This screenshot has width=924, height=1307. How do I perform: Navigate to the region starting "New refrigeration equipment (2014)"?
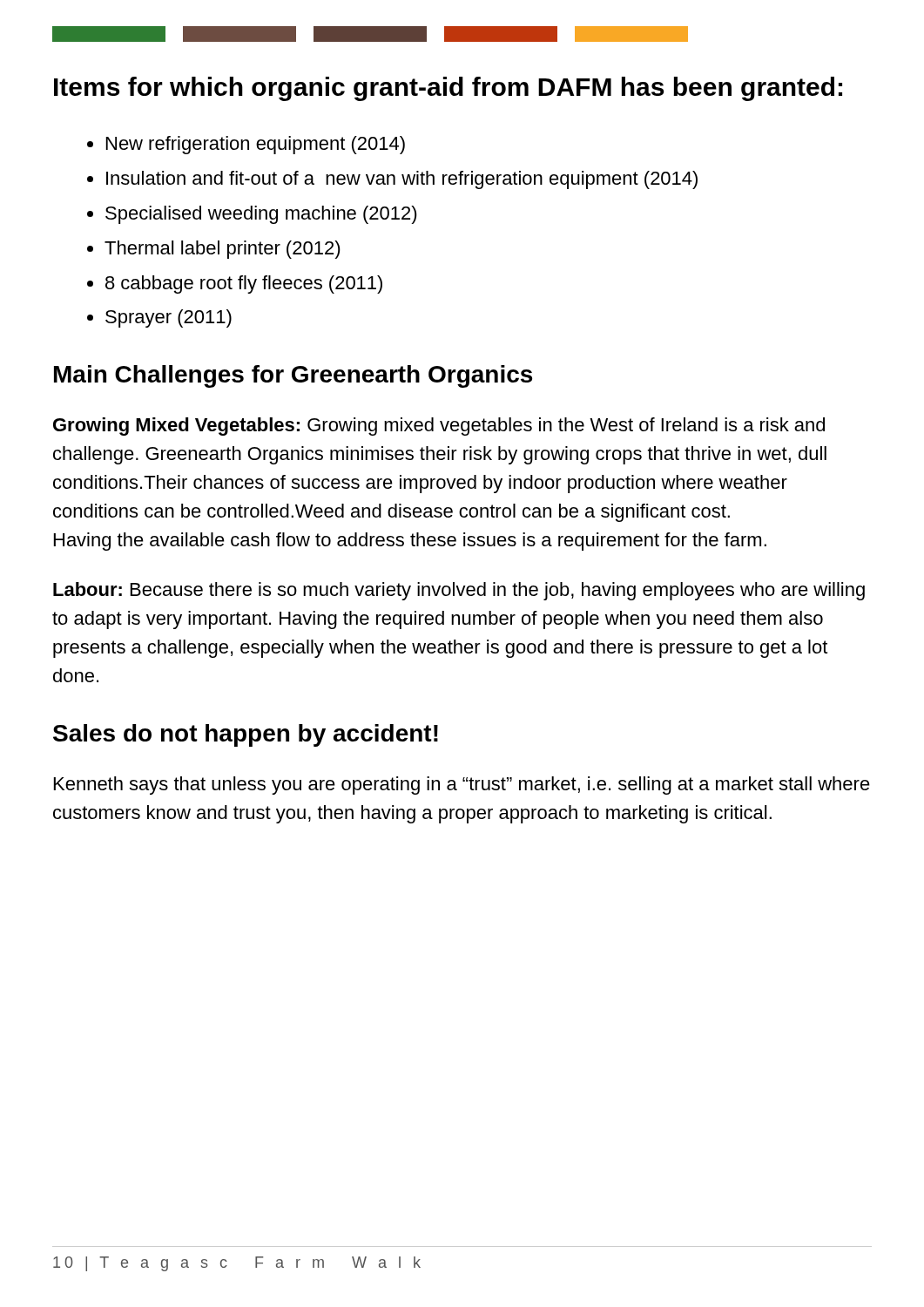tap(255, 143)
